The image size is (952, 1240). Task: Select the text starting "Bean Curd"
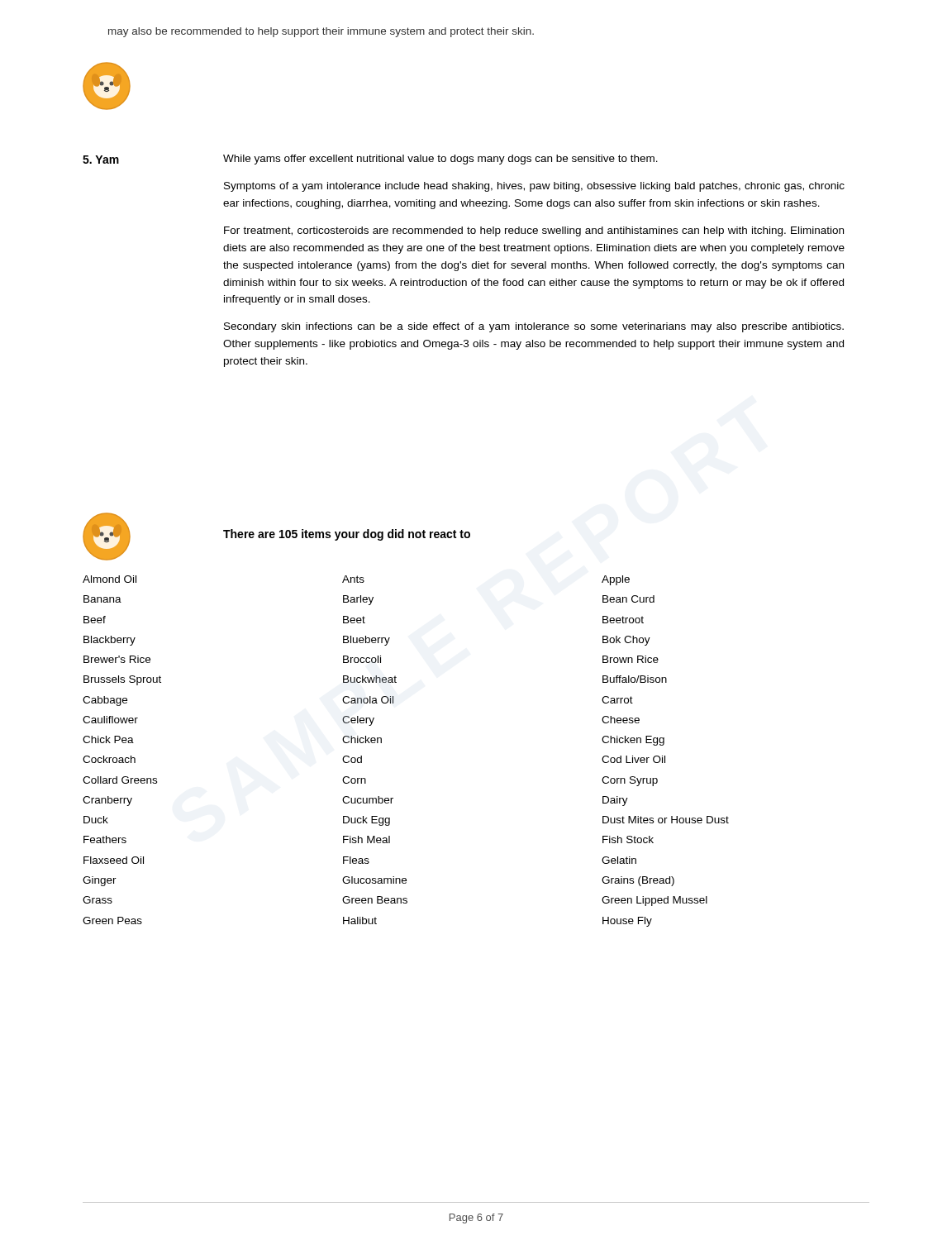point(628,599)
